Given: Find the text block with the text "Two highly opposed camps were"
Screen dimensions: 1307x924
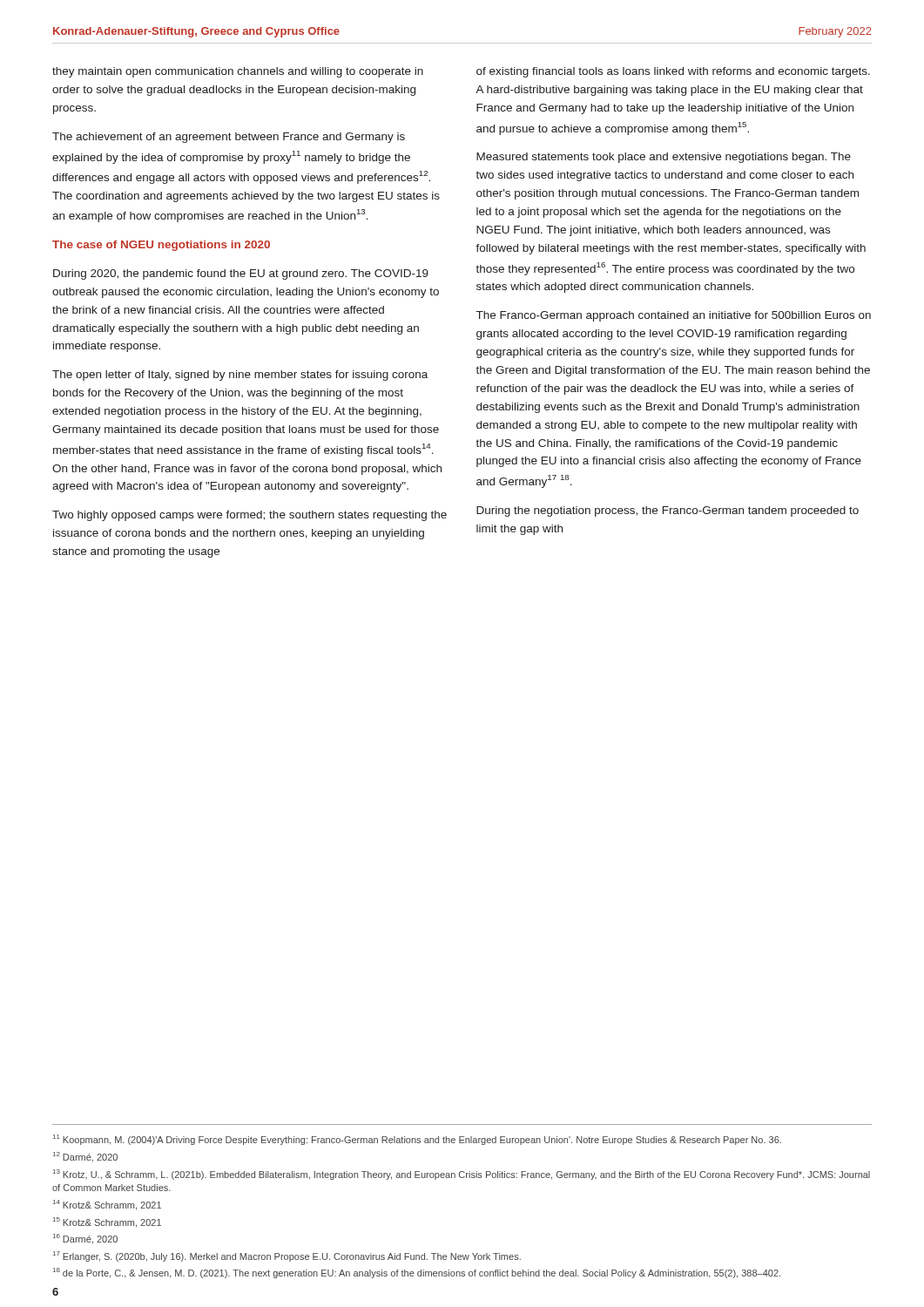Looking at the screenshot, I should coord(250,534).
